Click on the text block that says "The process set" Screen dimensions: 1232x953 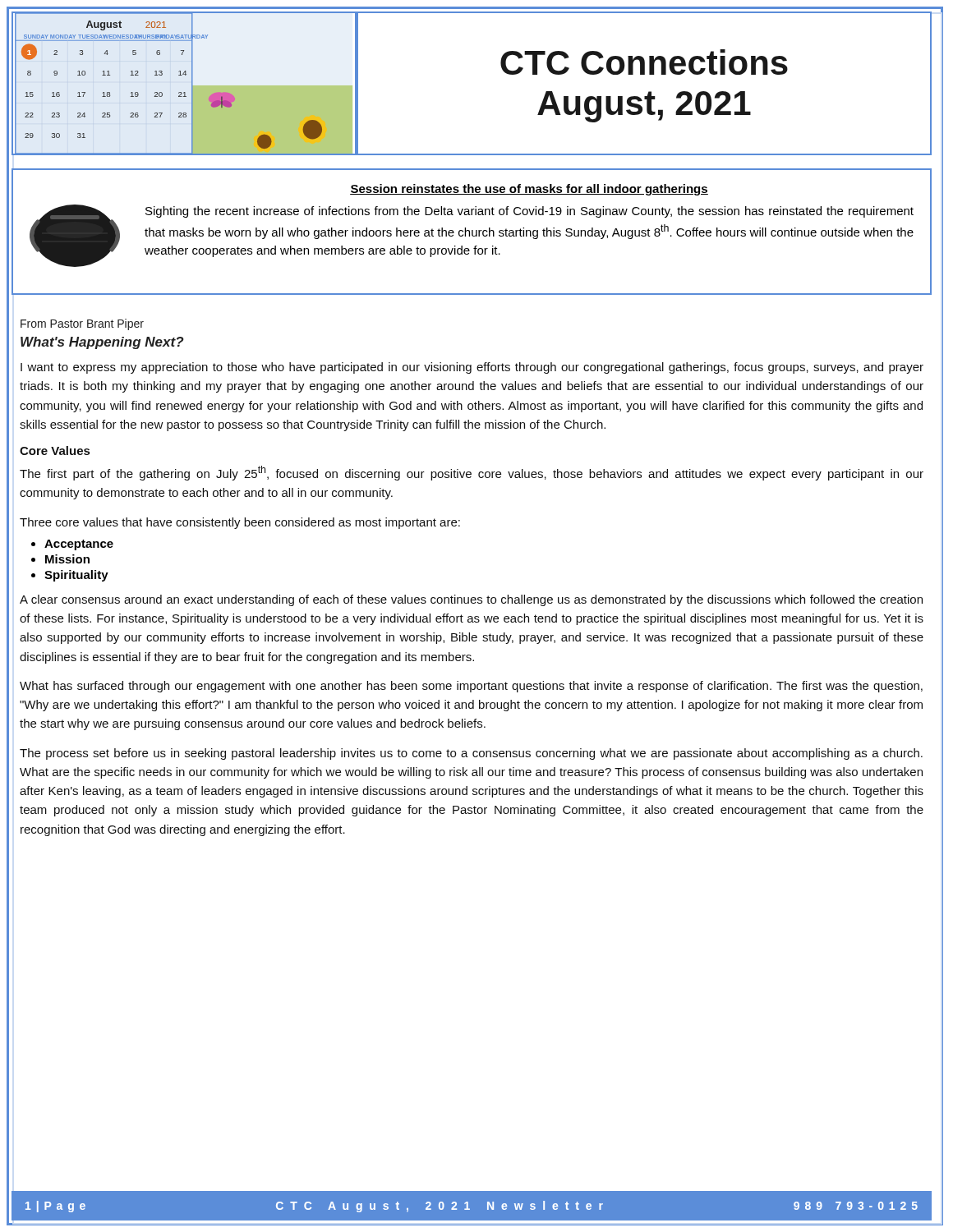472,791
